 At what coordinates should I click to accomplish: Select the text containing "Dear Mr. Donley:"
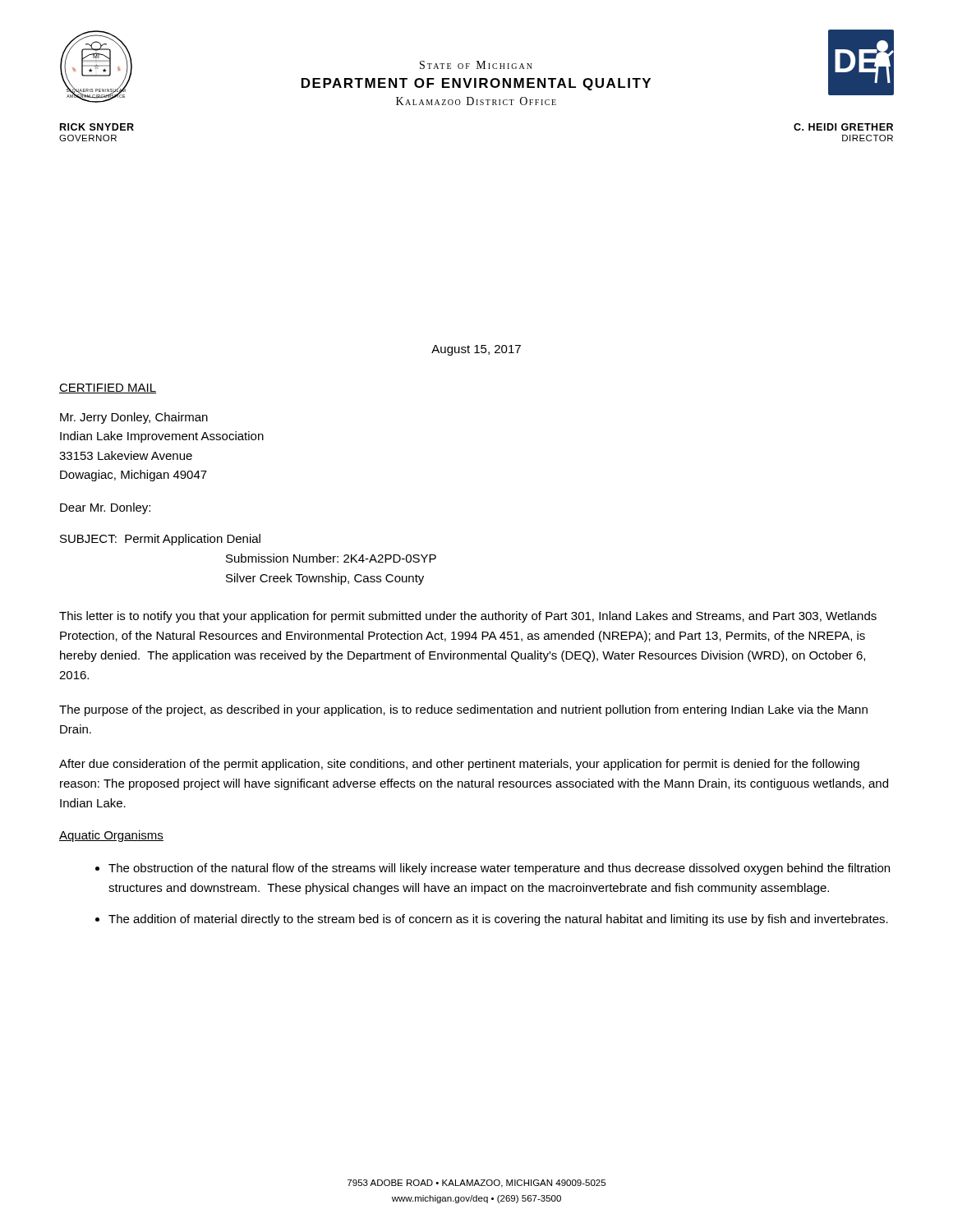(105, 507)
